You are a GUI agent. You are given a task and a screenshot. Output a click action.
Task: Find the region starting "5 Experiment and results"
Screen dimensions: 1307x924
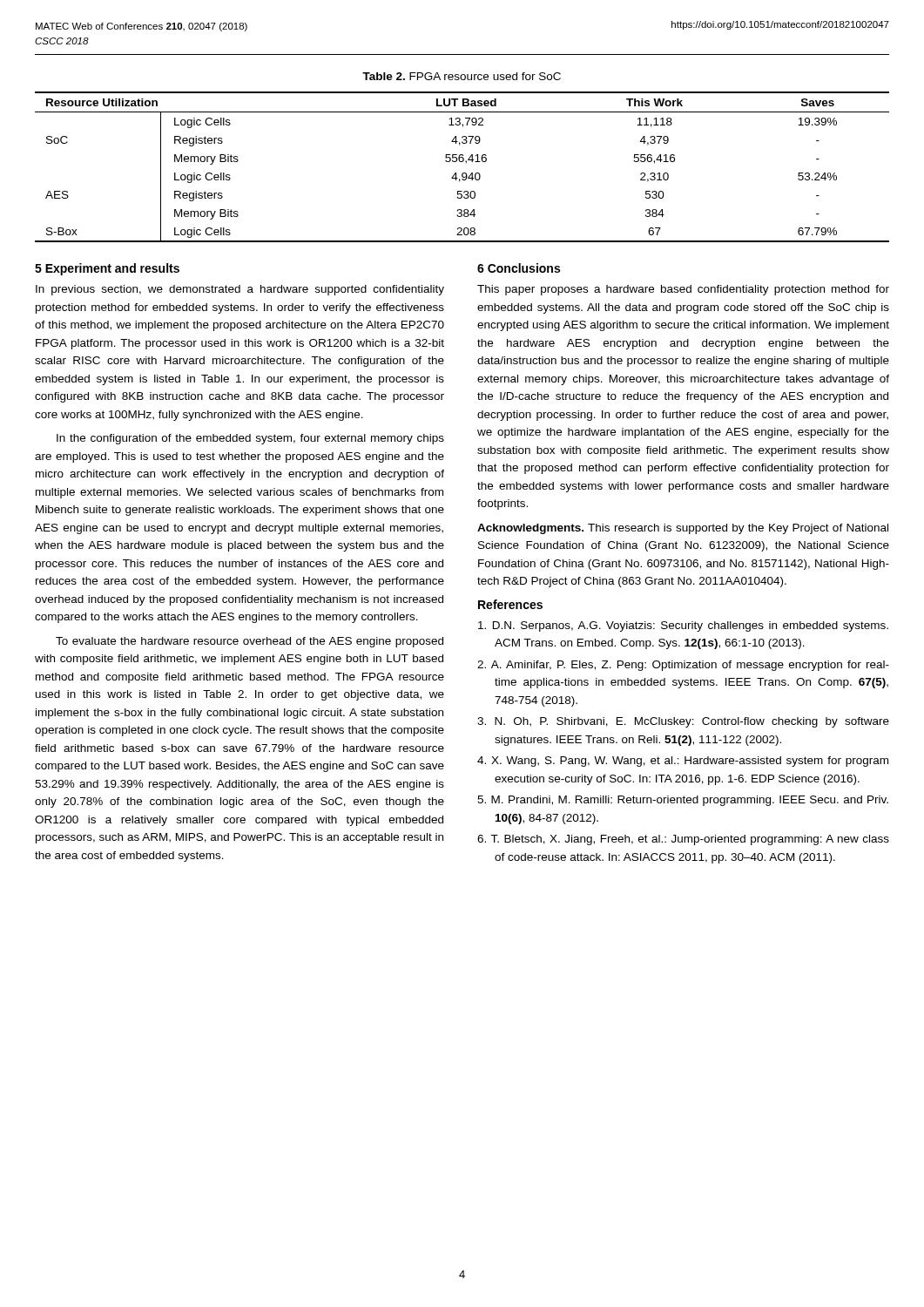(107, 268)
